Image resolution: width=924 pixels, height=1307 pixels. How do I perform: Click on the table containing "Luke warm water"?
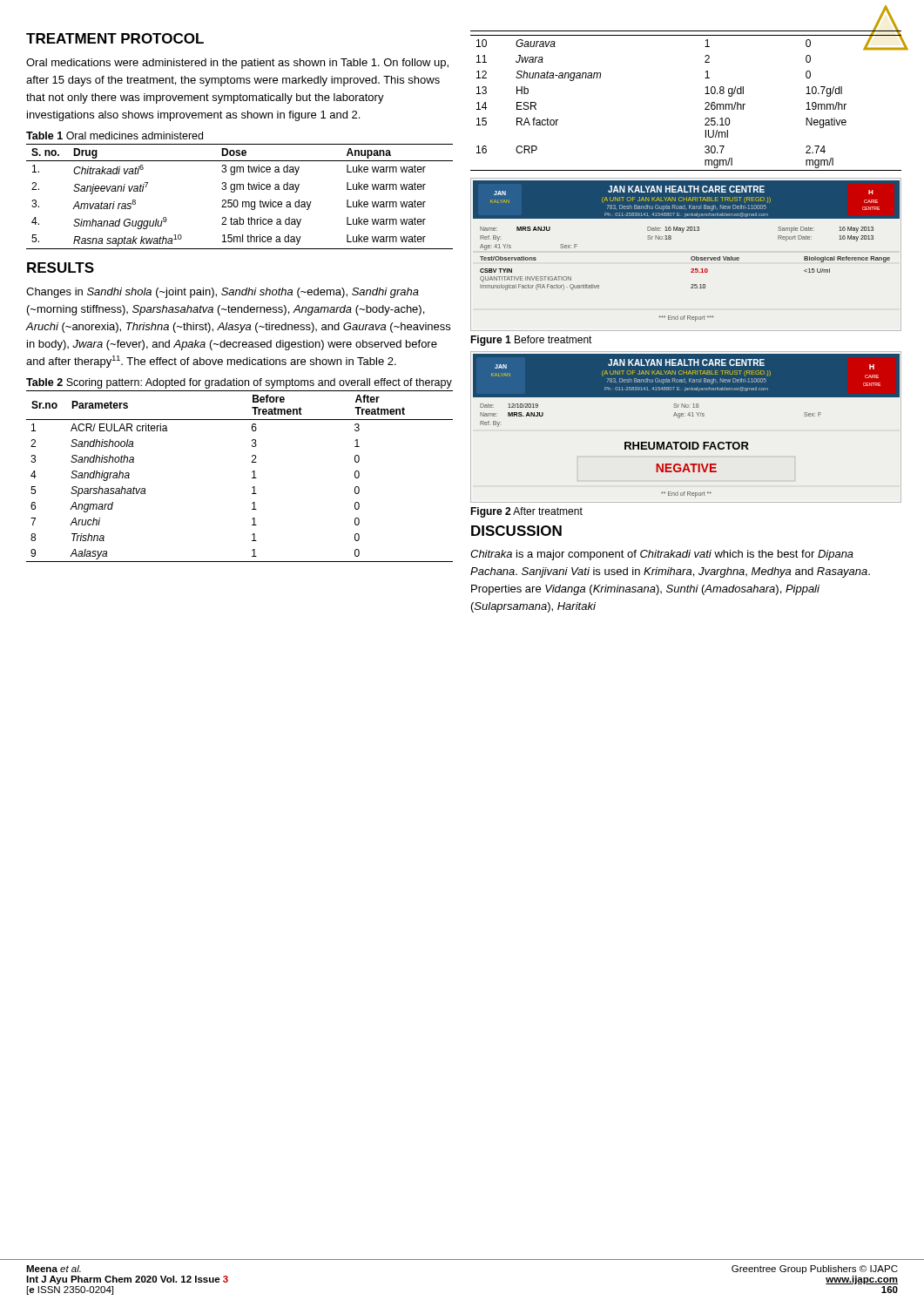[x=240, y=196]
